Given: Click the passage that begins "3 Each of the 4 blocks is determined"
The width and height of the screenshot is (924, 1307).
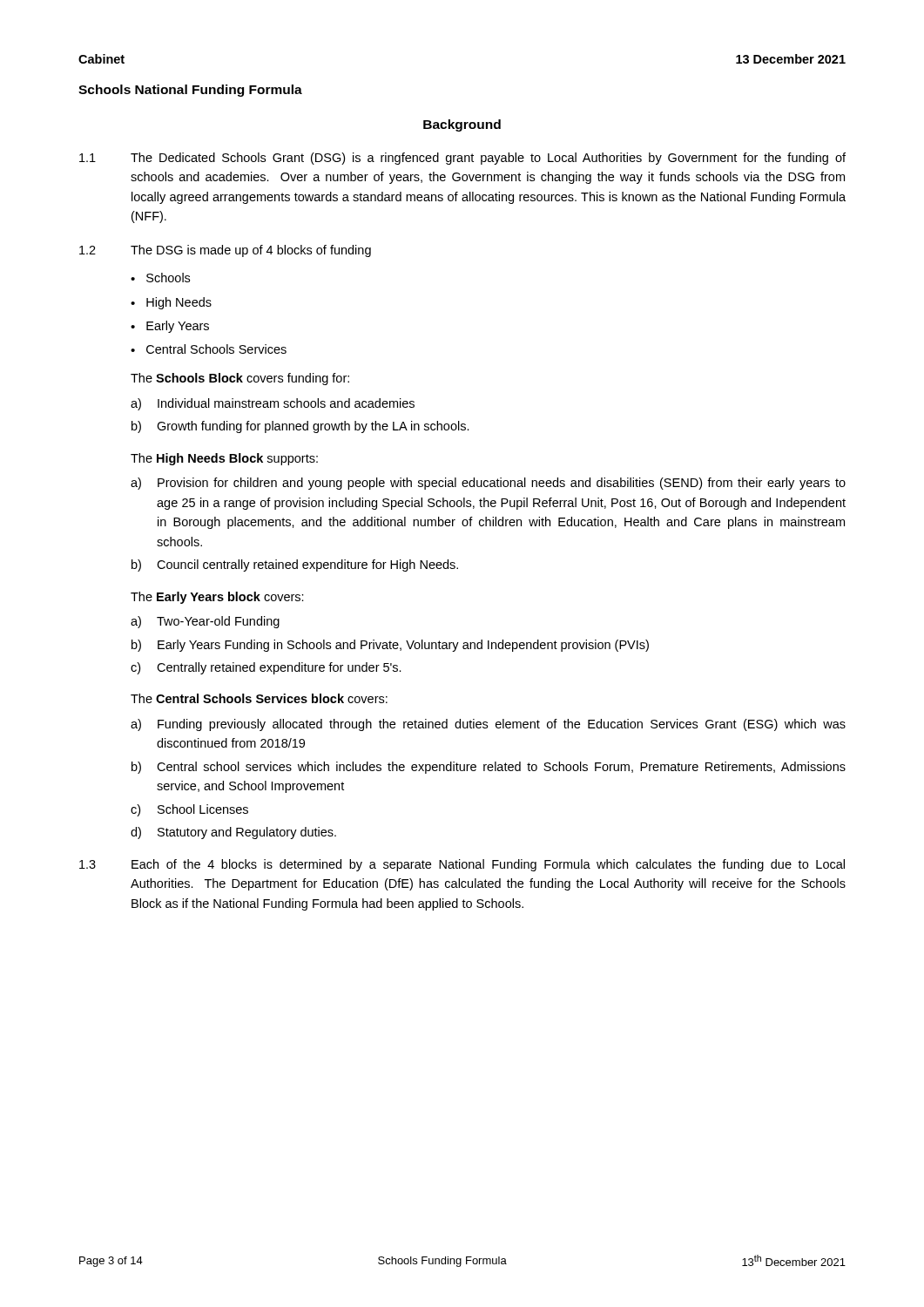Looking at the screenshot, I should [462, 884].
